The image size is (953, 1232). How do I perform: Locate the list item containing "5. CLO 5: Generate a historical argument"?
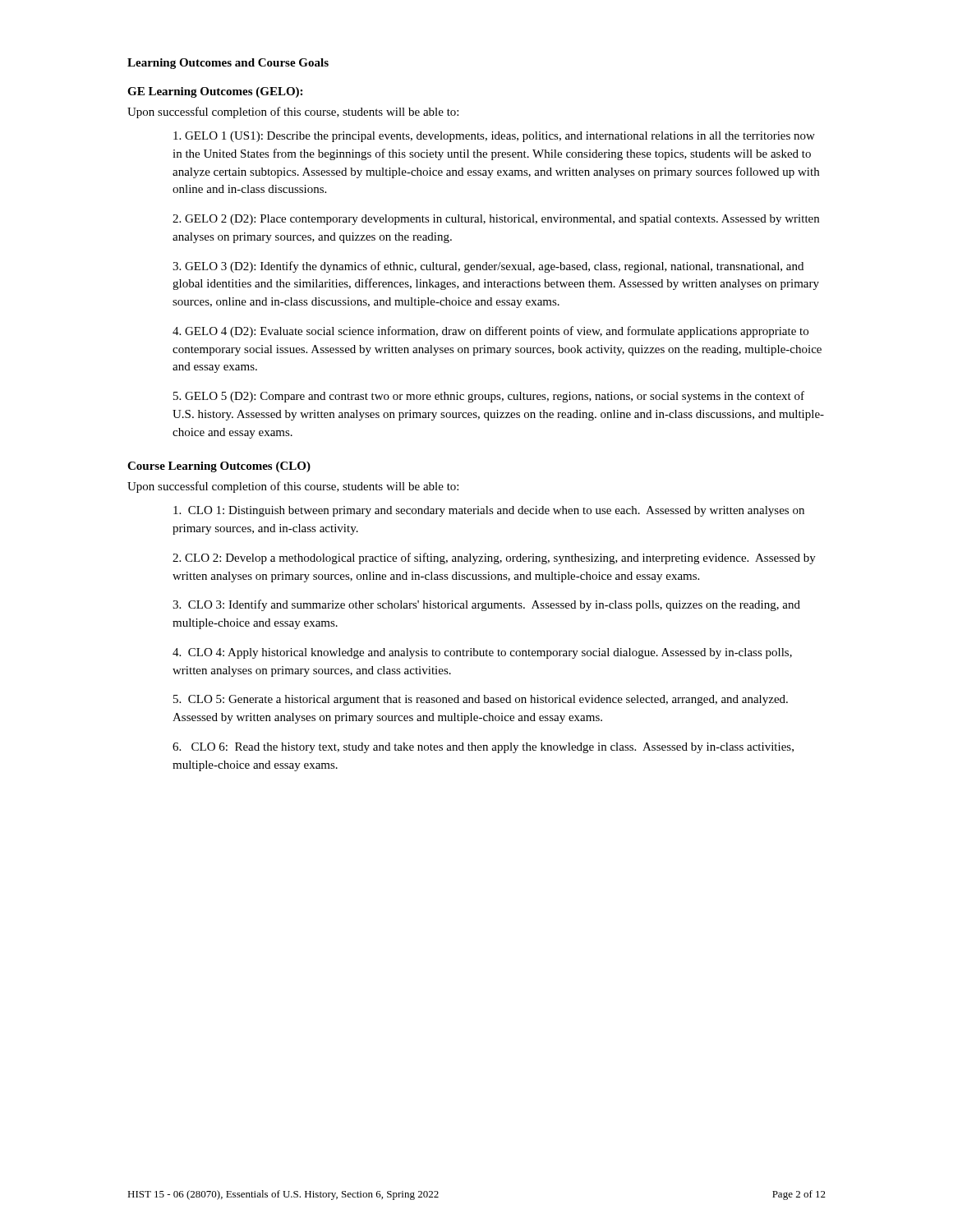pos(481,708)
